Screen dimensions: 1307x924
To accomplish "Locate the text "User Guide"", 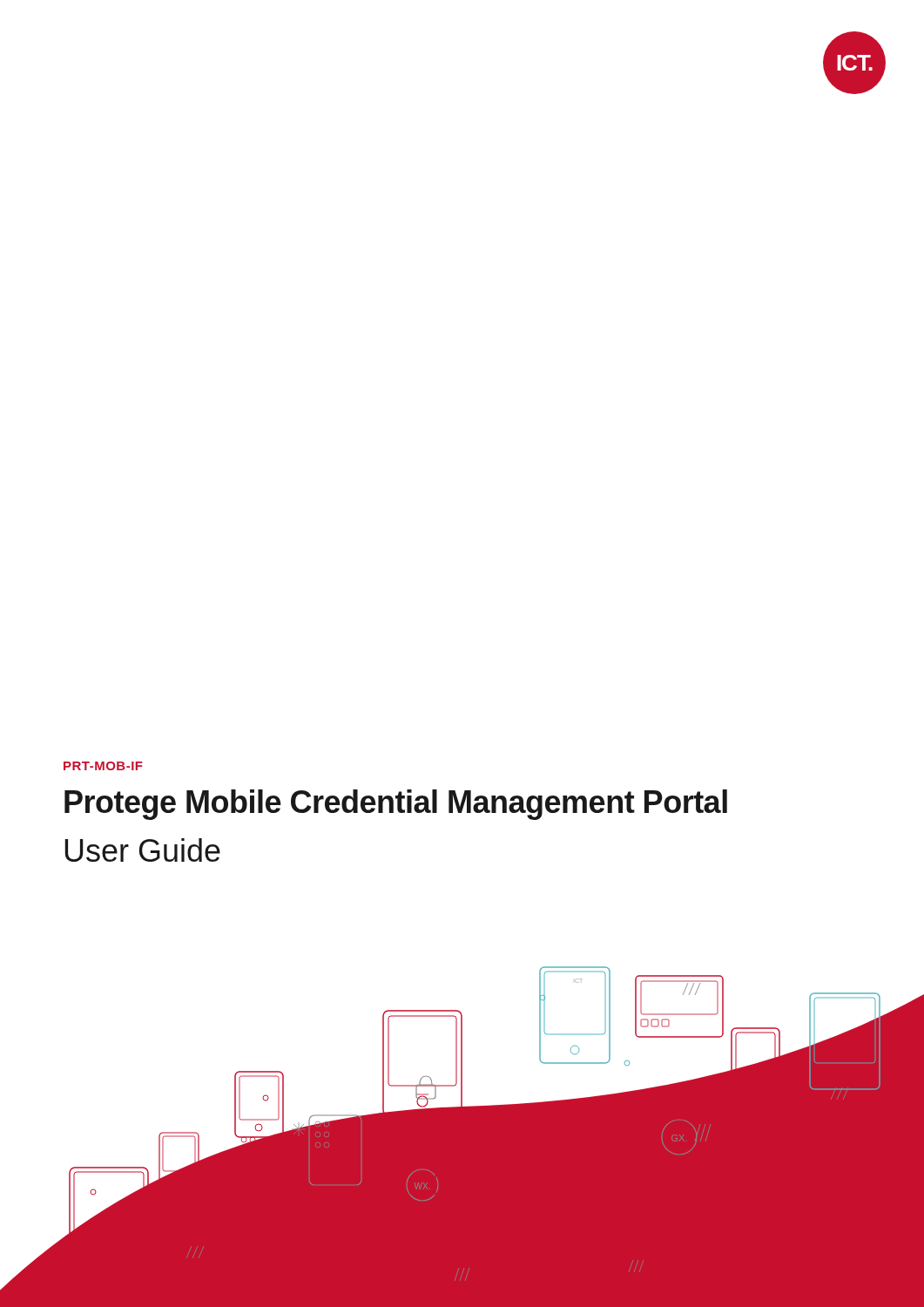I will (x=142, y=851).
